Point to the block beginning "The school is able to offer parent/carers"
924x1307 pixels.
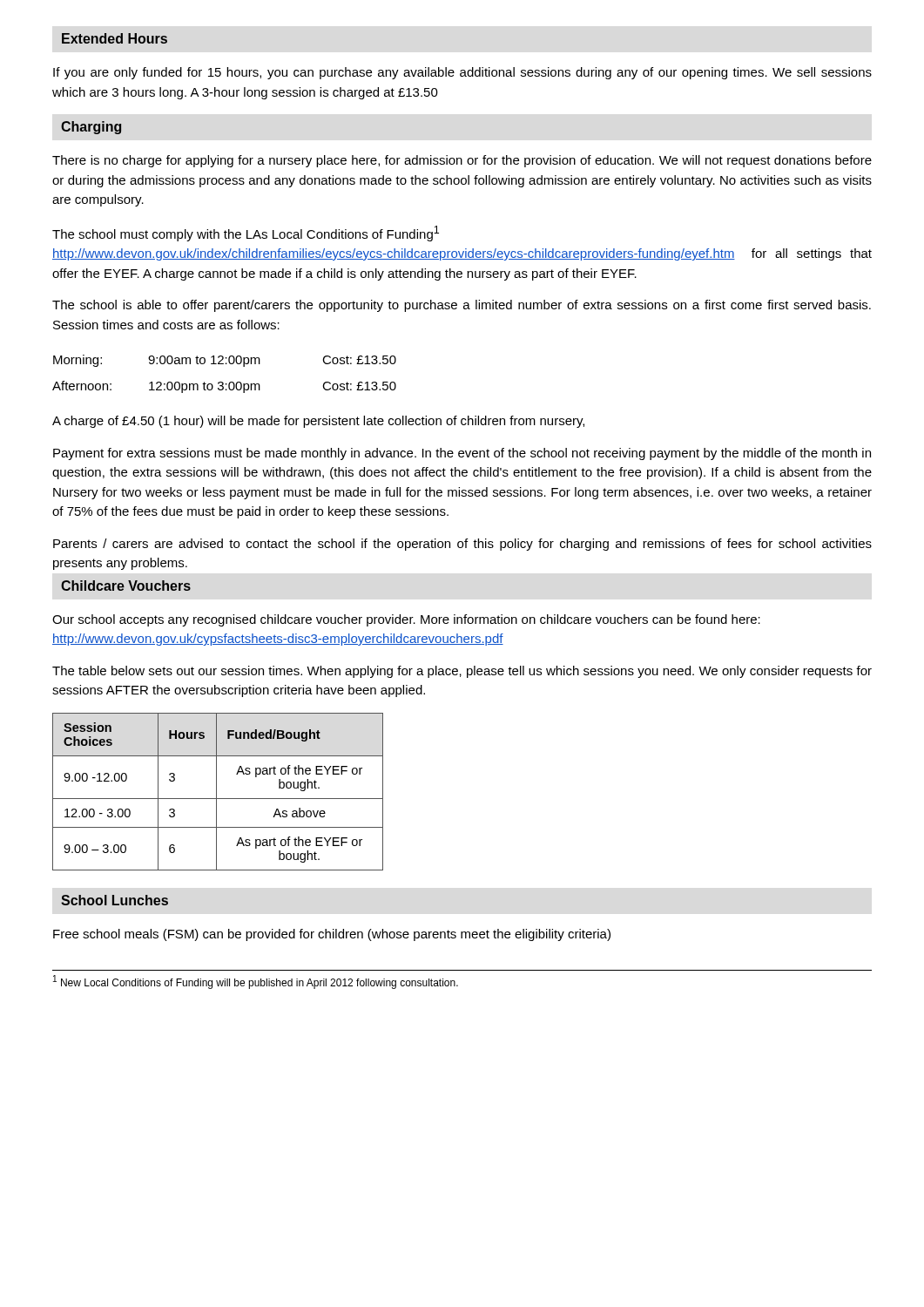[x=462, y=314]
